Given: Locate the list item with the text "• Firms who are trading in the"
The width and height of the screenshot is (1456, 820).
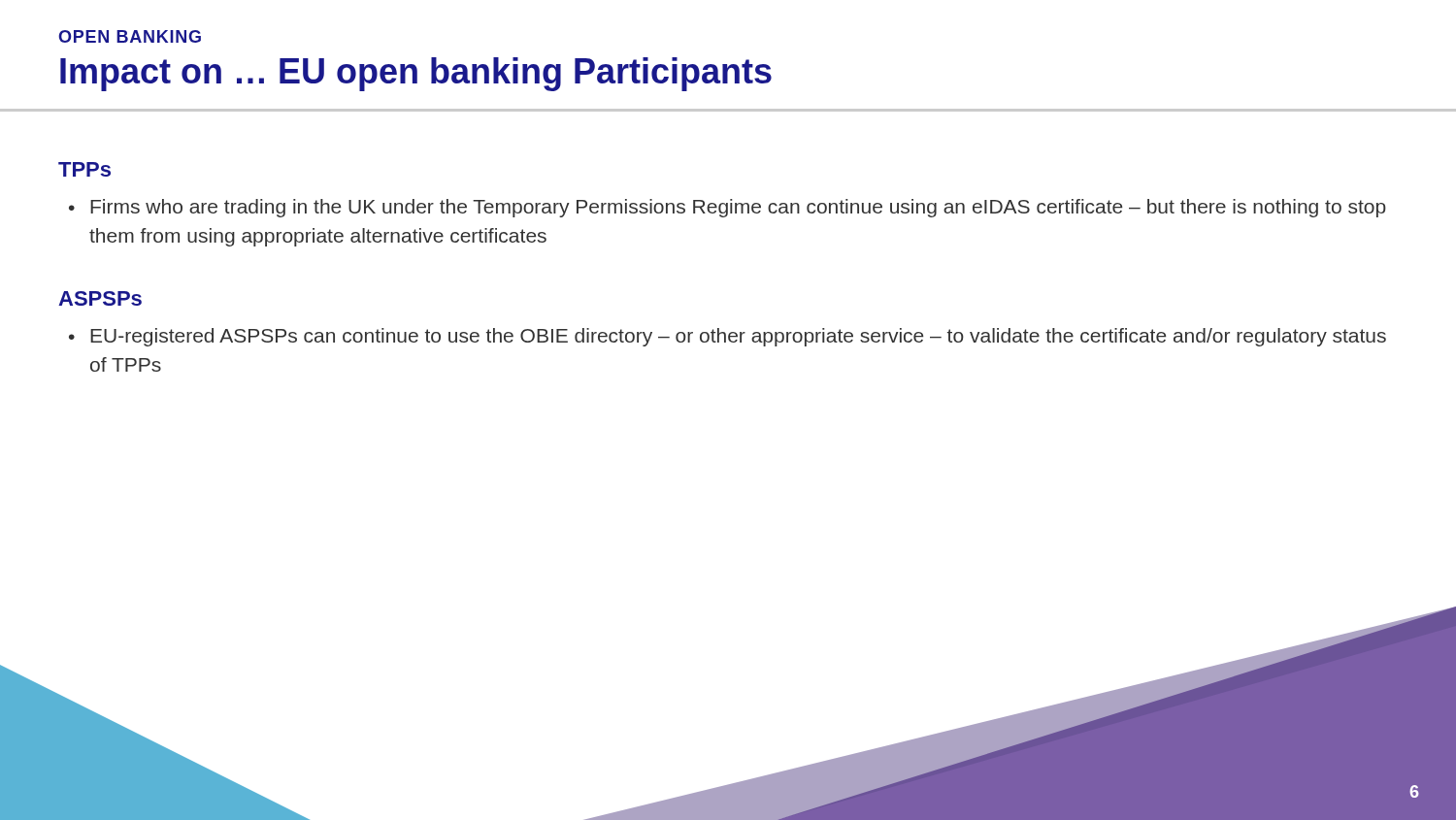Looking at the screenshot, I should coord(733,222).
